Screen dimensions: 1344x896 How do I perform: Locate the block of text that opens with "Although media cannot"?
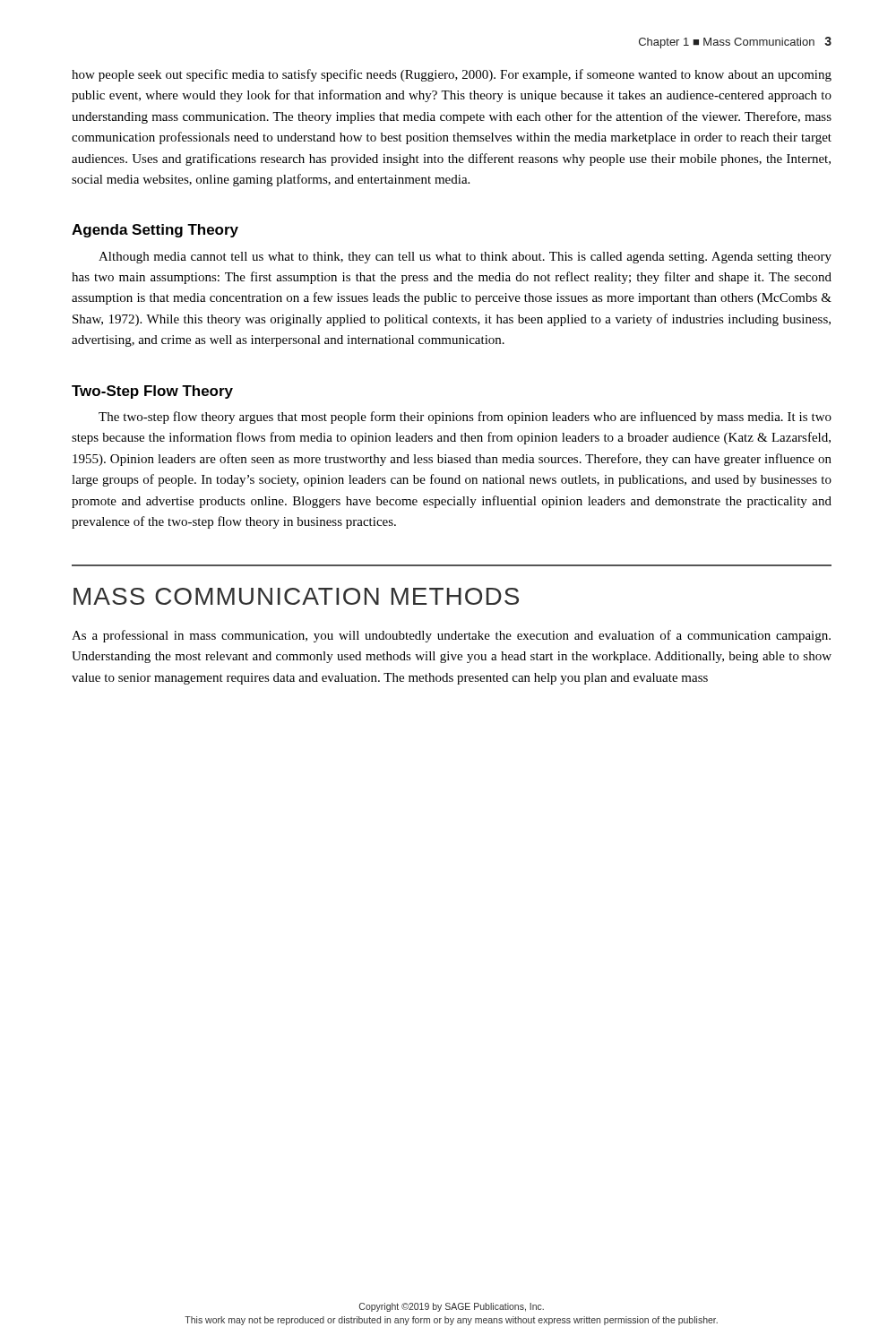coord(452,298)
